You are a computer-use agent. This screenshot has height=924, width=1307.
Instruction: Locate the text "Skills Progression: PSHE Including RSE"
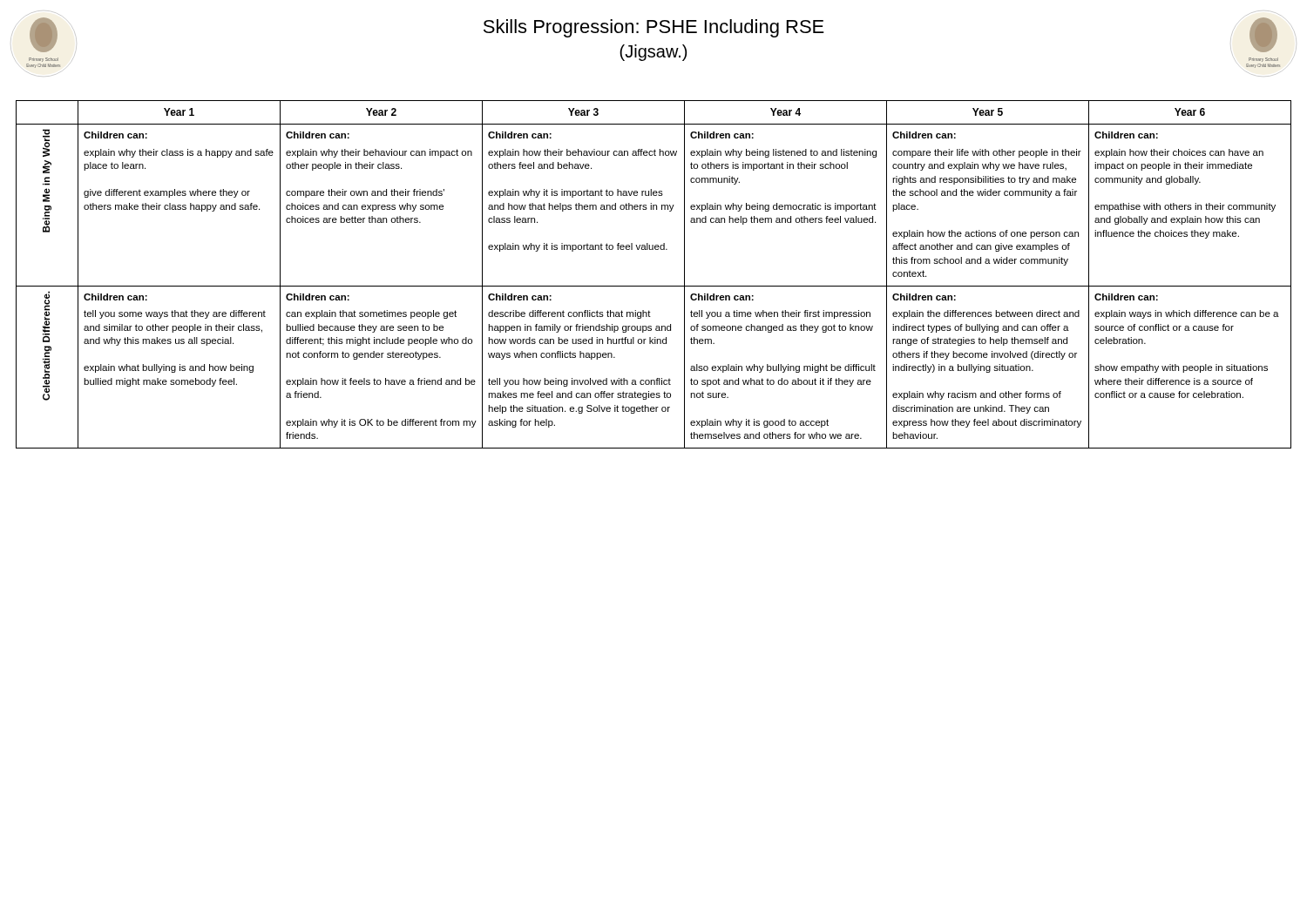coord(654,27)
